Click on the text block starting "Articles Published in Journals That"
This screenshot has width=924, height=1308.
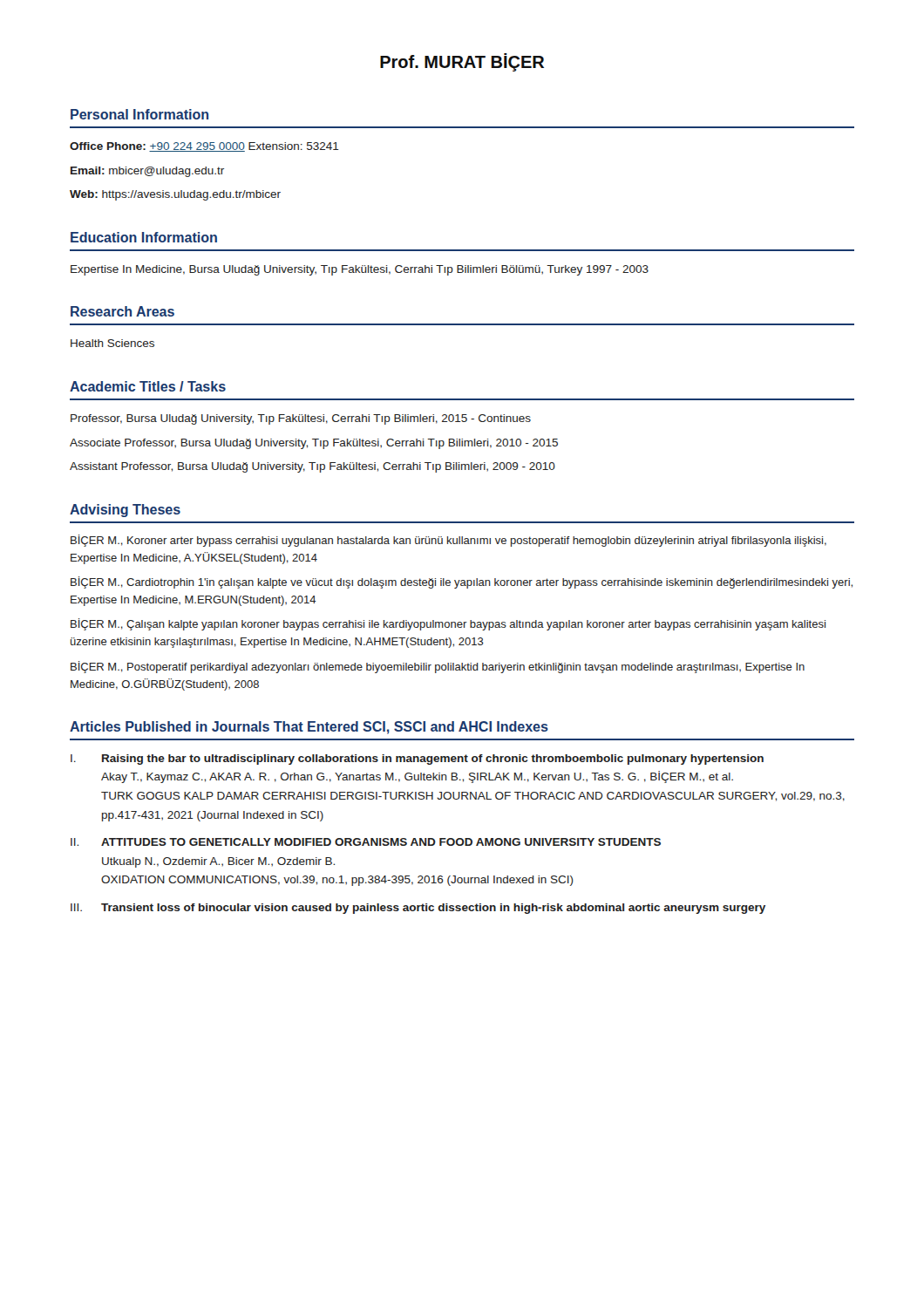point(462,730)
